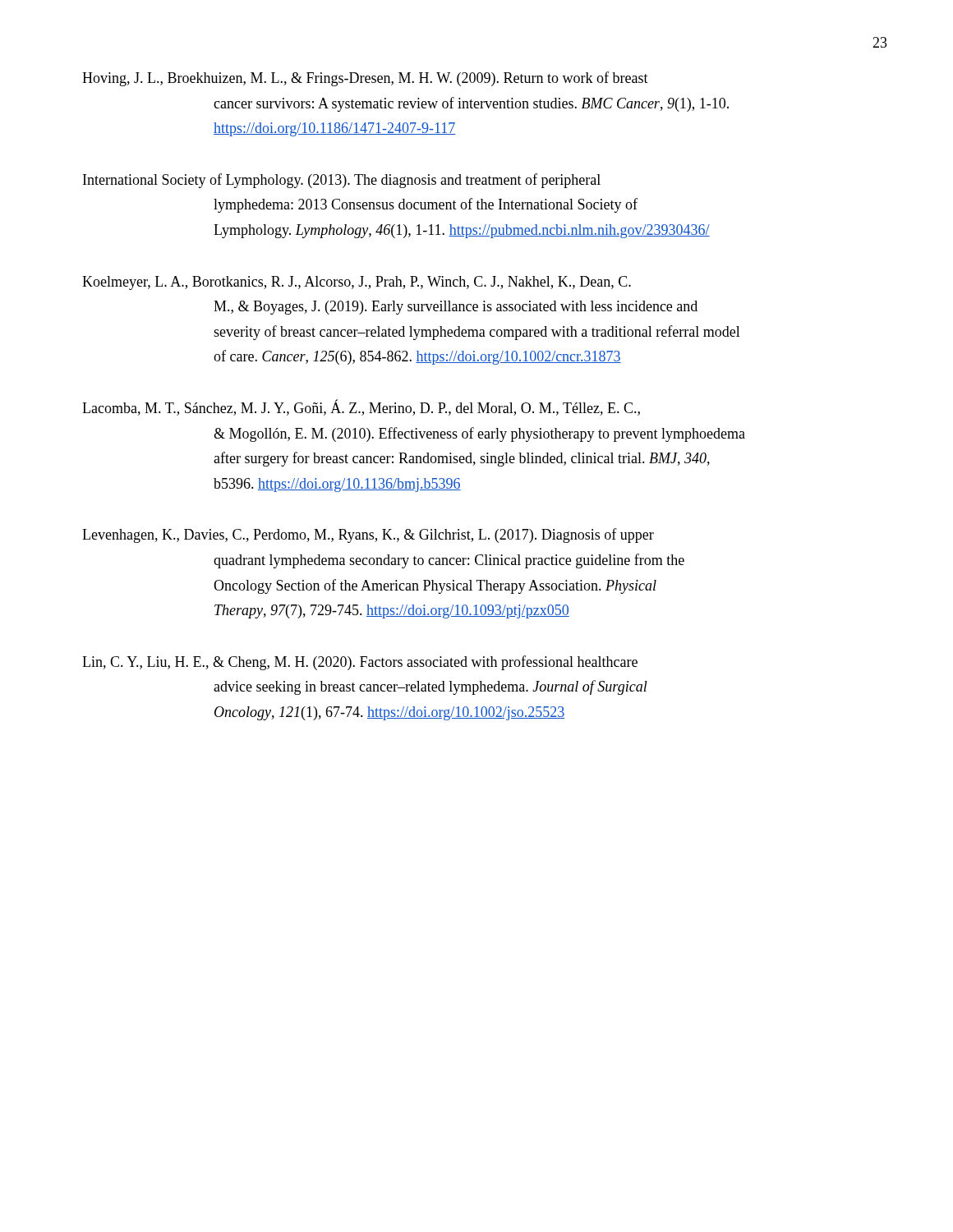Click on the list item containing "Hoving, J. L., Broekhuizen, M. L., &"
Viewport: 953px width, 1232px height.
click(x=452, y=103)
